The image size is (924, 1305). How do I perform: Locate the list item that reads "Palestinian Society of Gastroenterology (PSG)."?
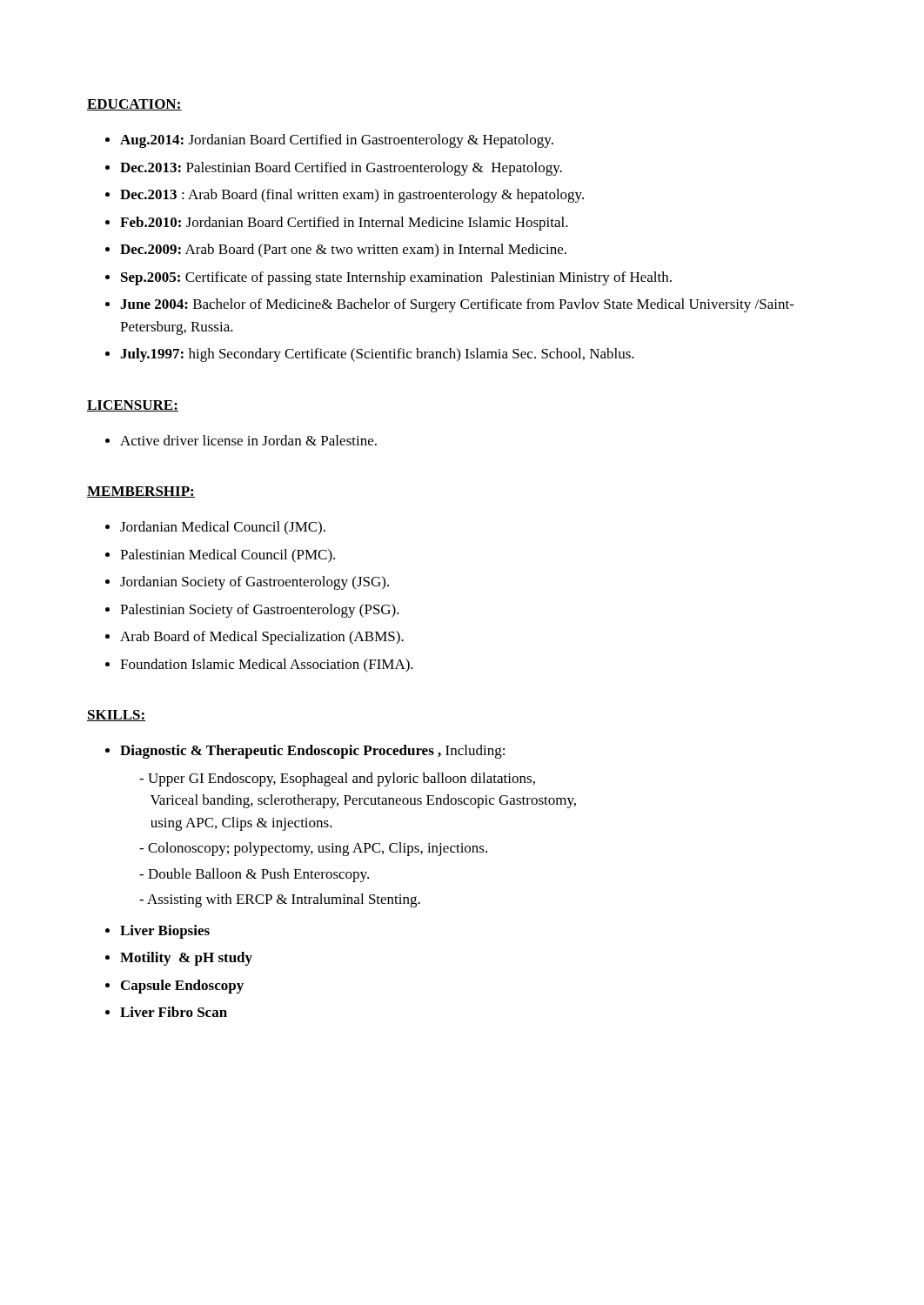[x=260, y=609]
